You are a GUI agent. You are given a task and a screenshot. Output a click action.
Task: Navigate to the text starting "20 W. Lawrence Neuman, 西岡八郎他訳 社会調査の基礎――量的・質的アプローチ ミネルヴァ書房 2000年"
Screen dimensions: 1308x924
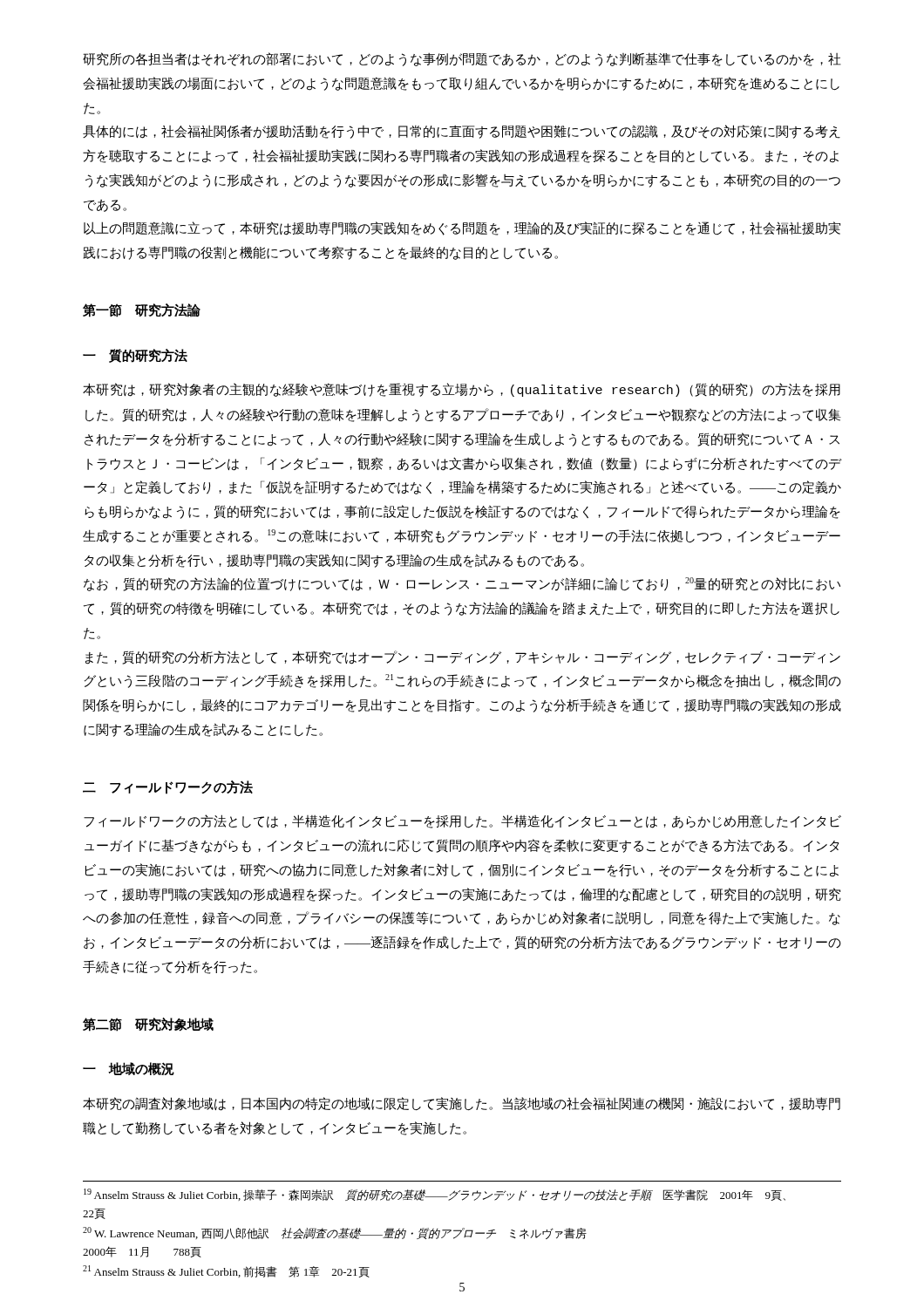click(x=335, y=1242)
